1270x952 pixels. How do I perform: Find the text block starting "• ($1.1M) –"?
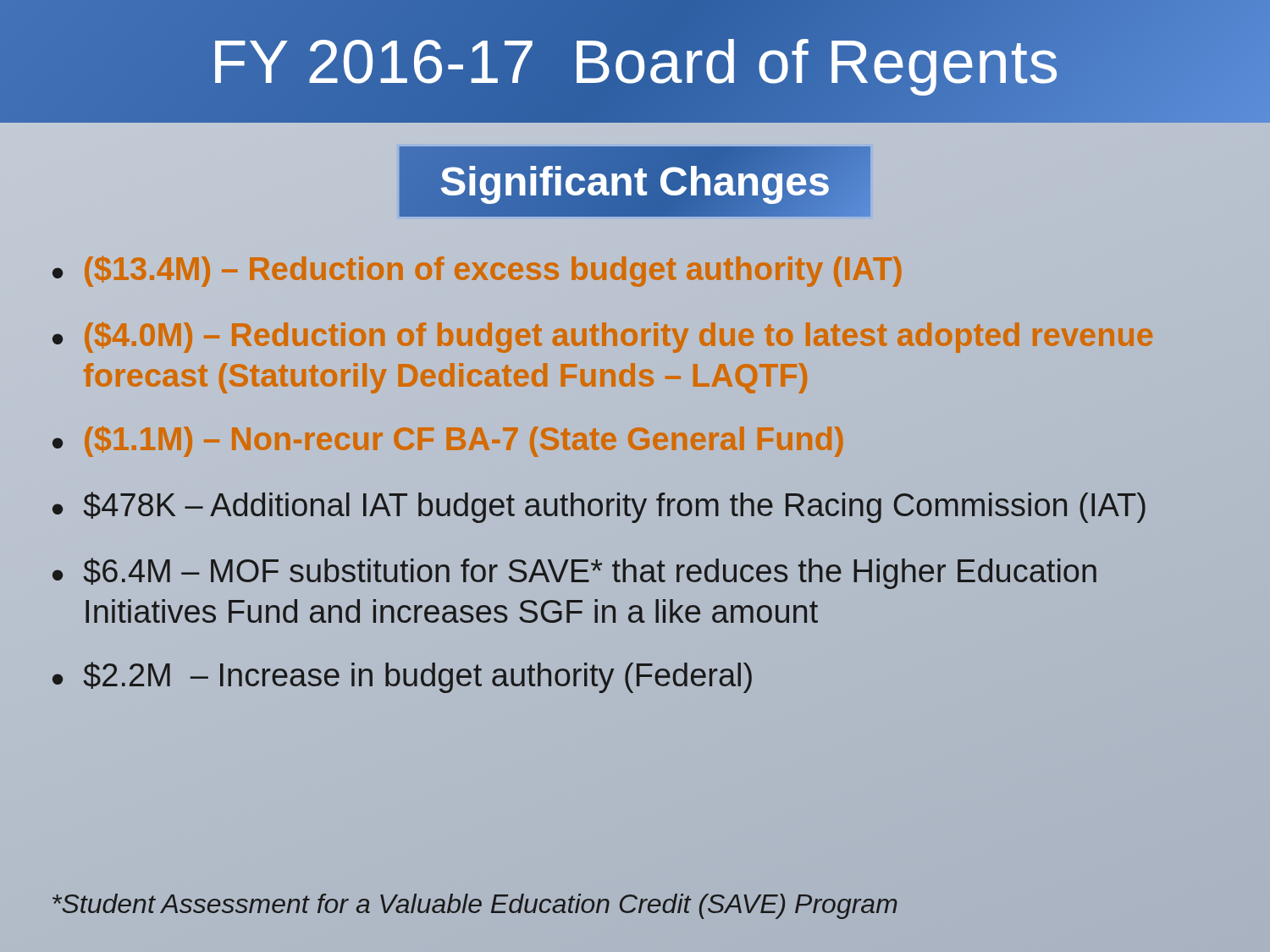(x=448, y=441)
